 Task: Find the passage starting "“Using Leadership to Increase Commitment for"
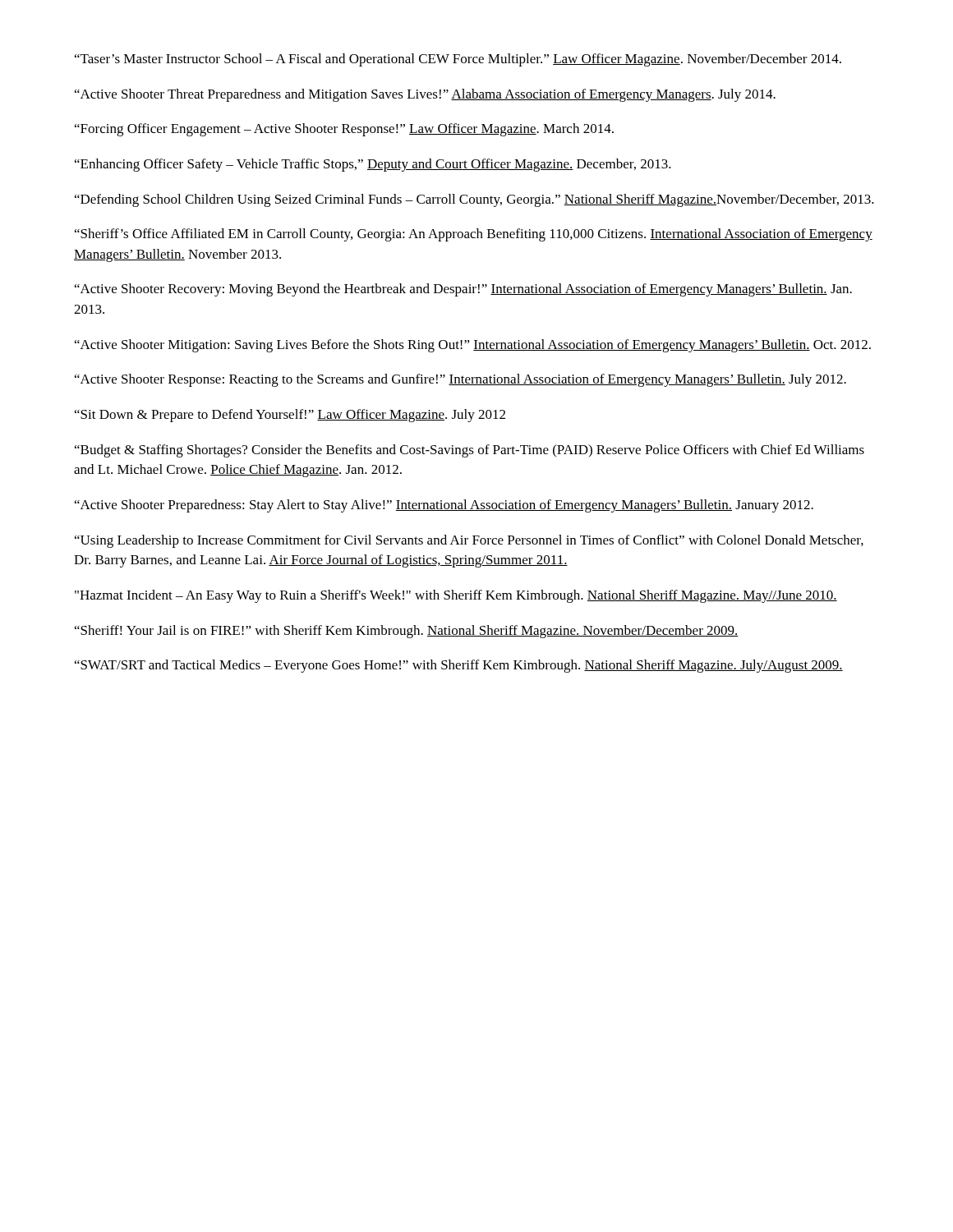[x=469, y=550]
